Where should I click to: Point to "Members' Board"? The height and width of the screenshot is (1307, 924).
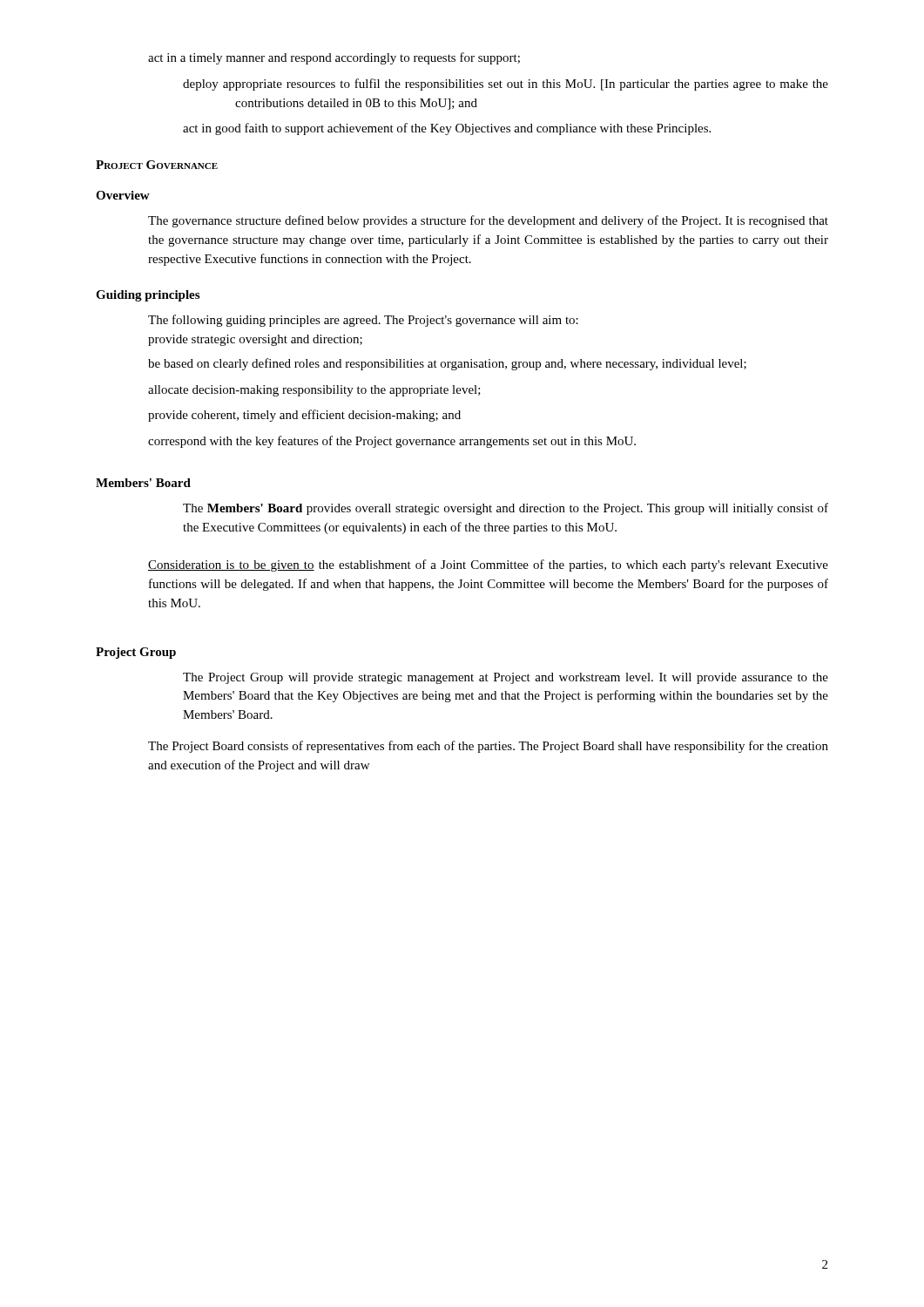(143, 482)
